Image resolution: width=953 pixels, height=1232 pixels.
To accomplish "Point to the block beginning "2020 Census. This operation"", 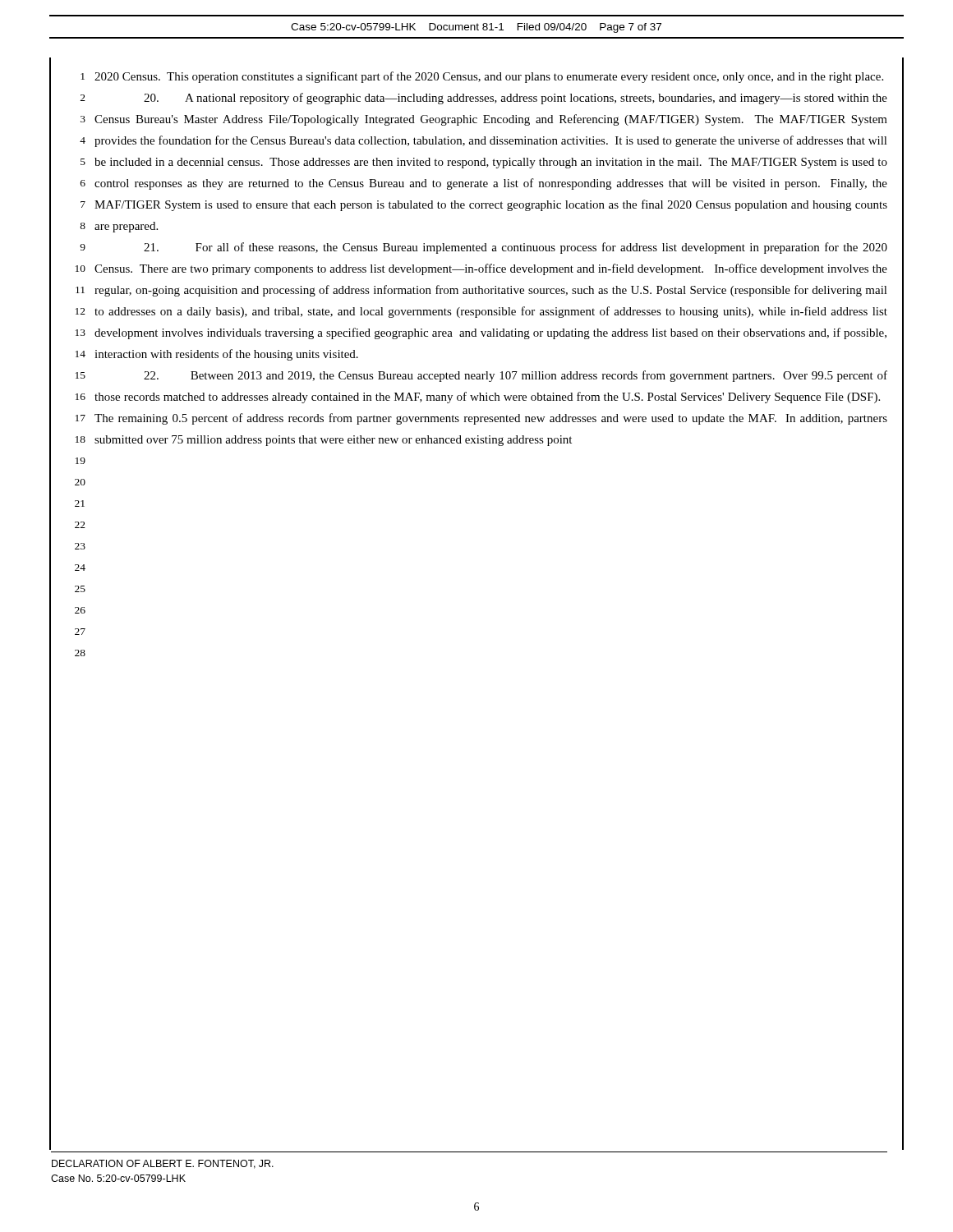I will [489, 76].
